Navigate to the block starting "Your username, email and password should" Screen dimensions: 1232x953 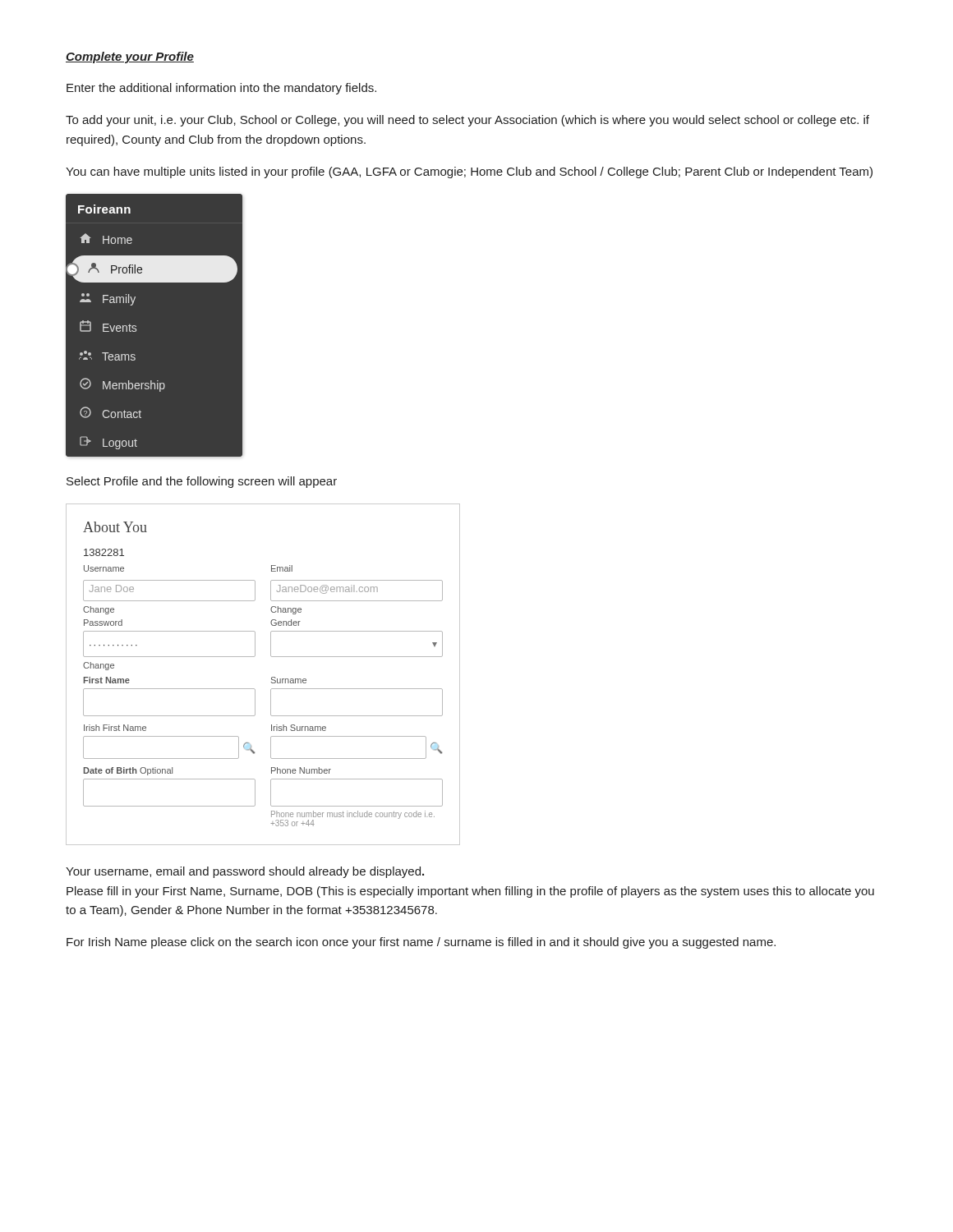pyautogui.click(x=470, y=890)
